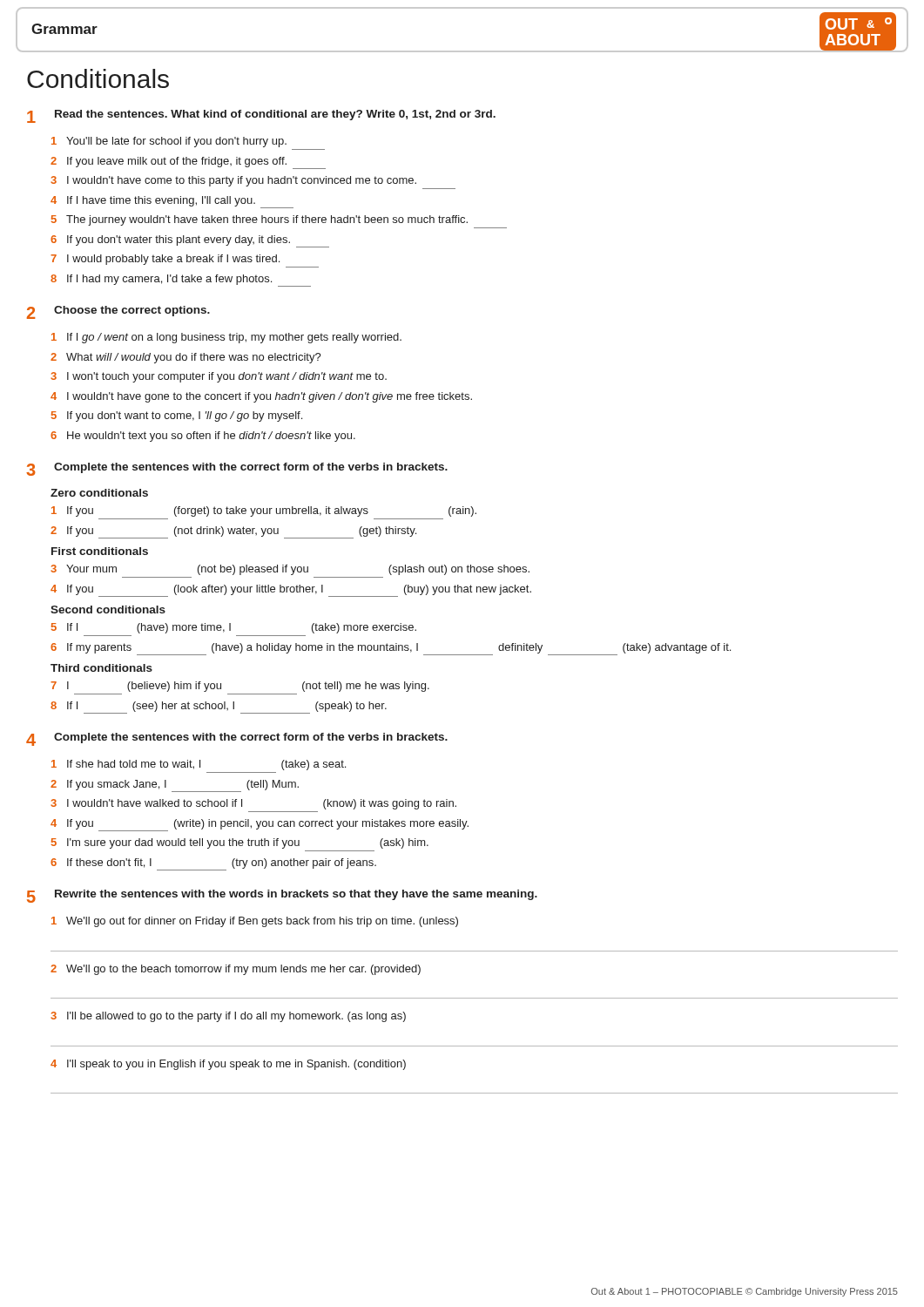Point to the element starting "4I'll speak to you in English"
The height and width of the screenshot is (1307, 924).
coord(228,1065)
